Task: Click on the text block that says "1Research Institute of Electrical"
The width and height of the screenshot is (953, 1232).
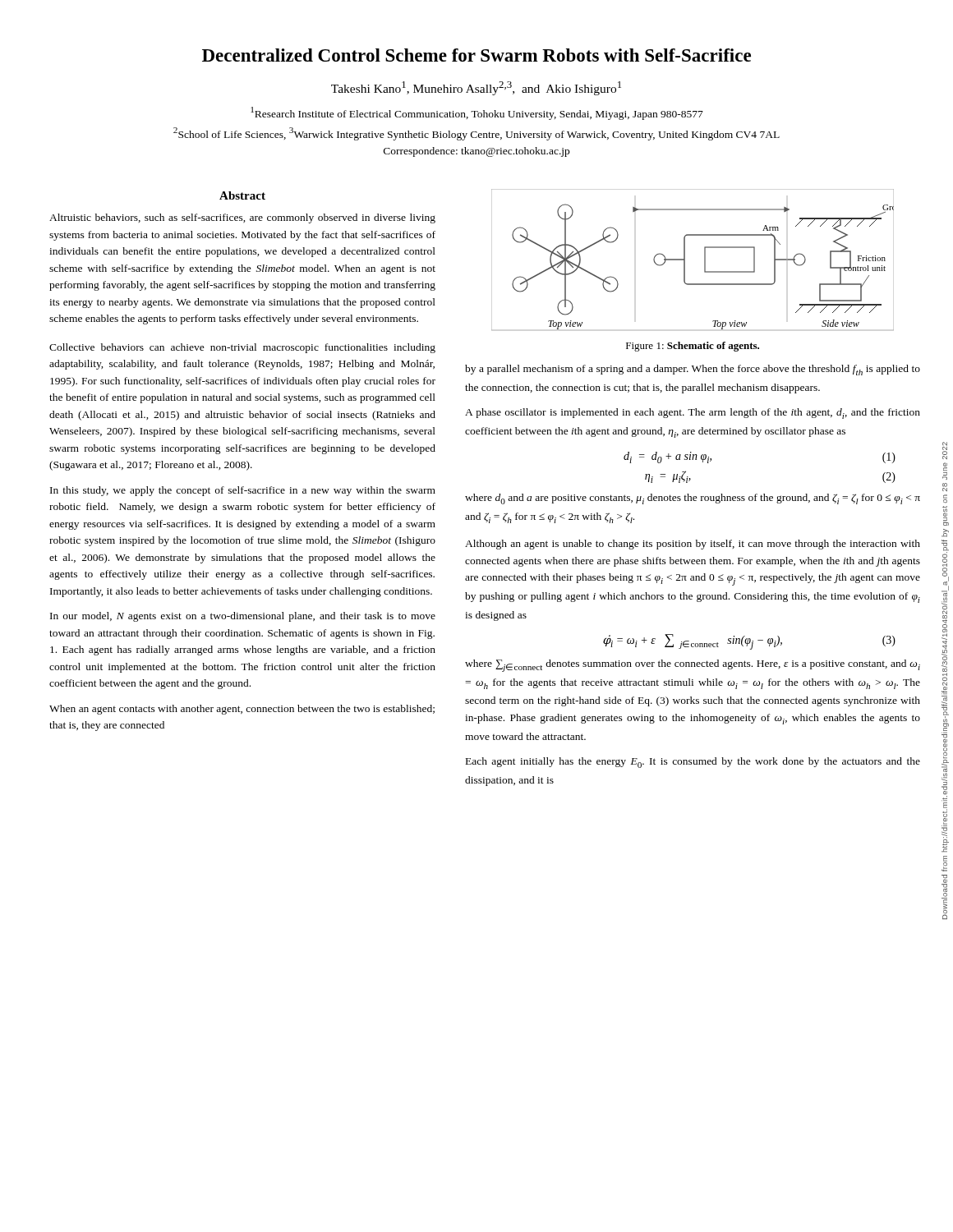Action: point(476,131)
